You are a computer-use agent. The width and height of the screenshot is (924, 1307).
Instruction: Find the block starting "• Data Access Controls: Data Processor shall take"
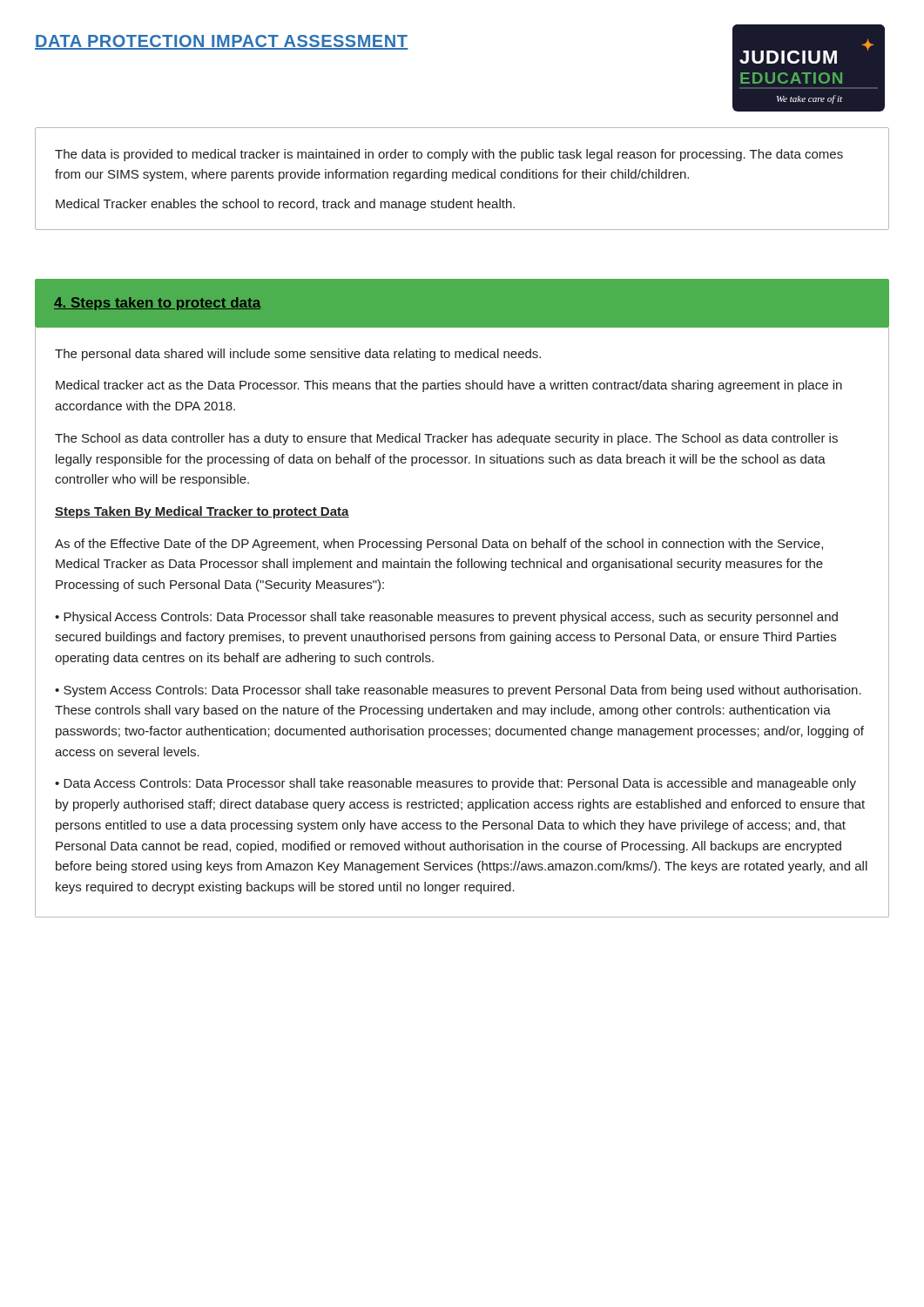point(462,835)
